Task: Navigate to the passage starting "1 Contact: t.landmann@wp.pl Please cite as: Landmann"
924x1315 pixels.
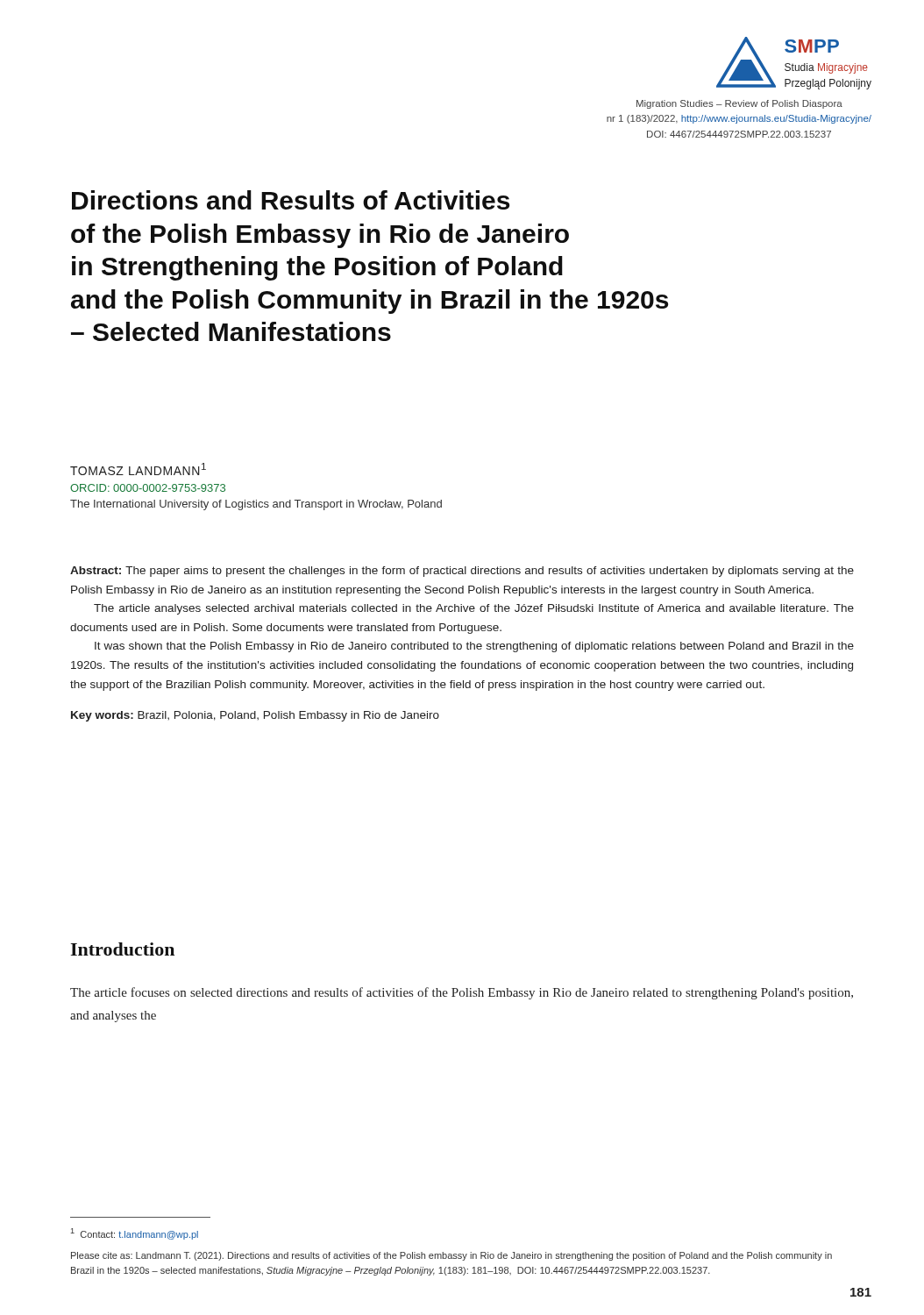Action: point(462,1251)
